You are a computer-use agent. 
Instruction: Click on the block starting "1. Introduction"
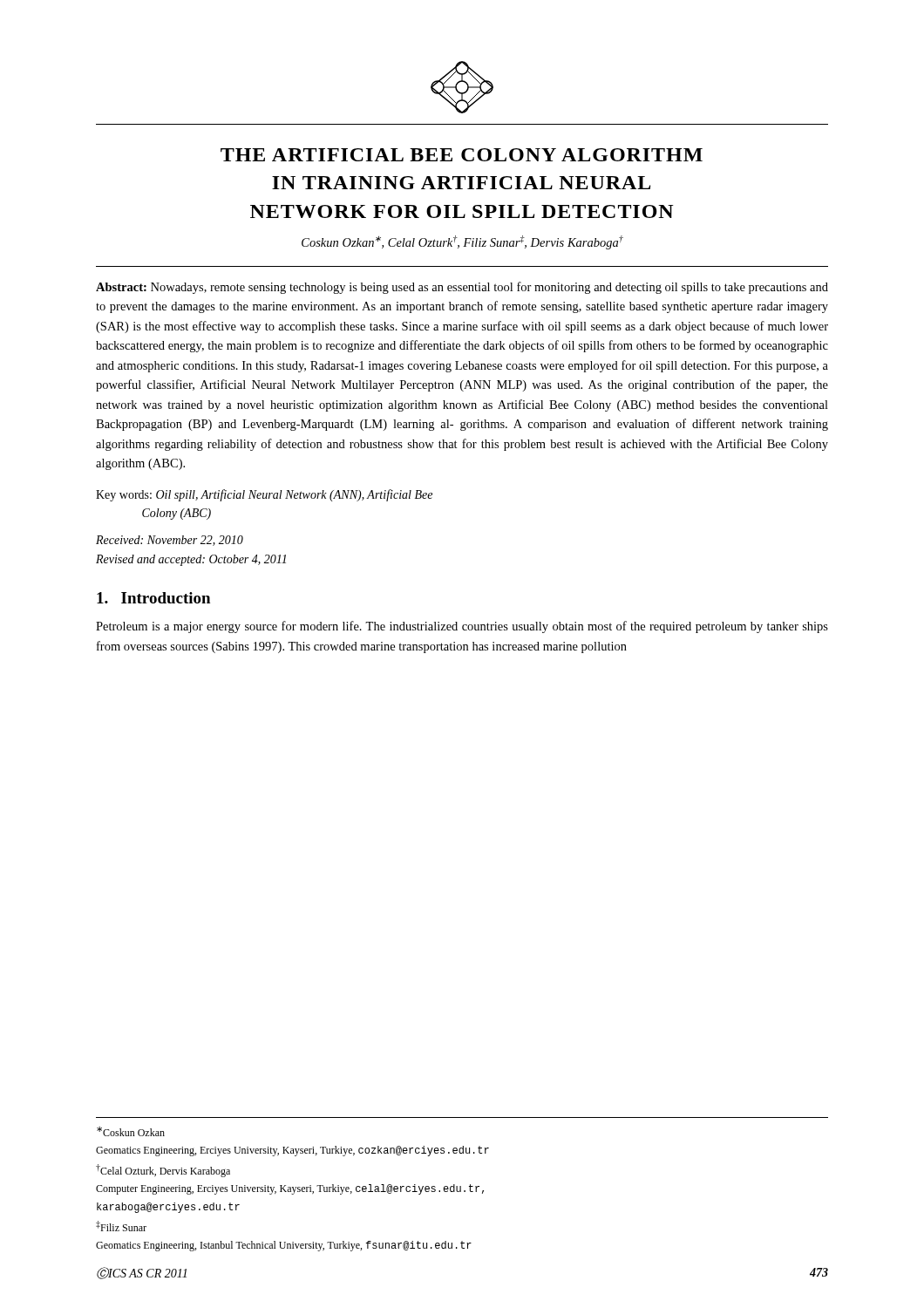[153, 598]
